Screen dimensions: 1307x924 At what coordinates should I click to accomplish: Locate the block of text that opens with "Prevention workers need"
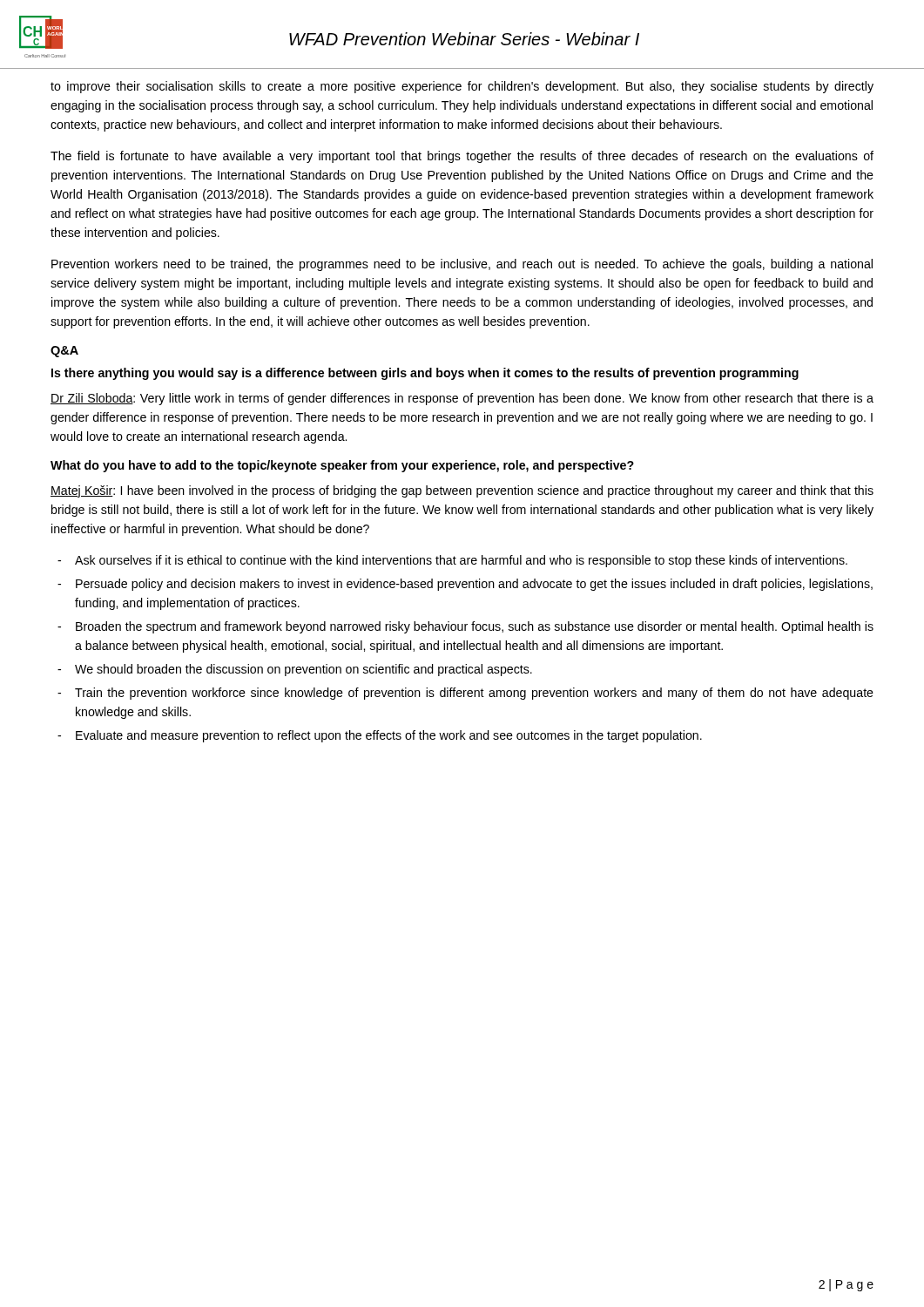[462, 293]
